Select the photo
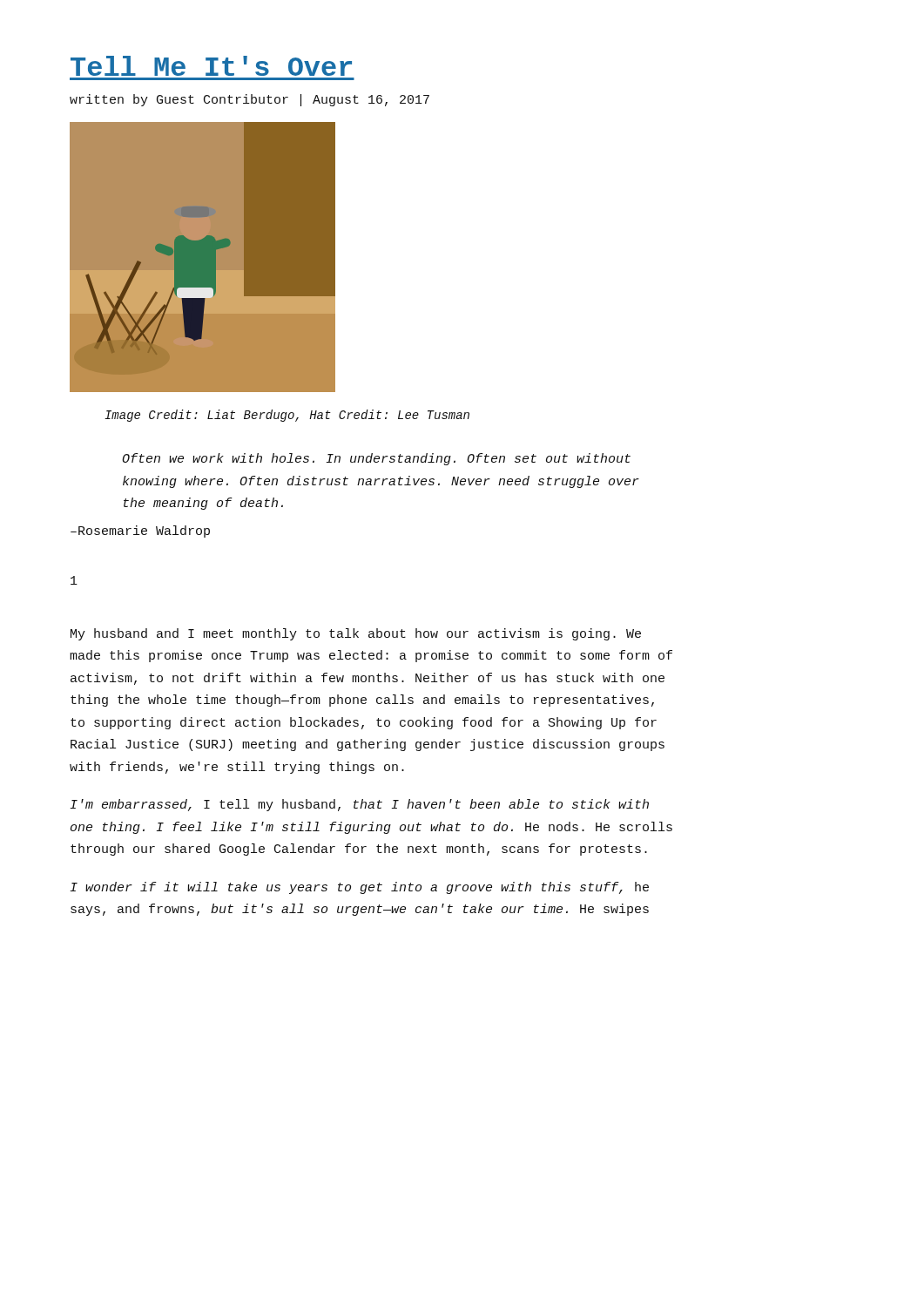 [x=462, y=259]
